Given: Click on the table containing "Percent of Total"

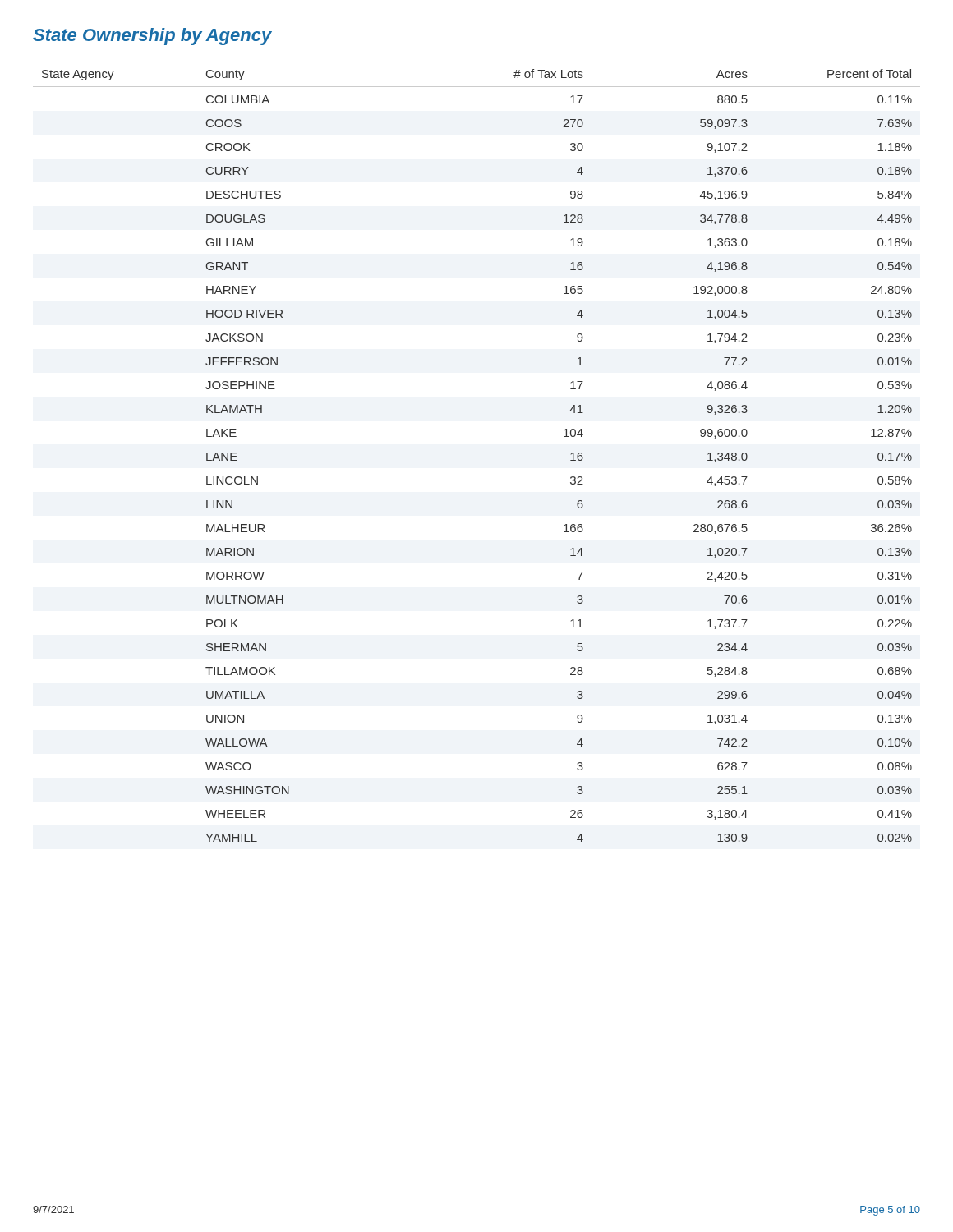Looking at the screenshot, I should point(476,455).
